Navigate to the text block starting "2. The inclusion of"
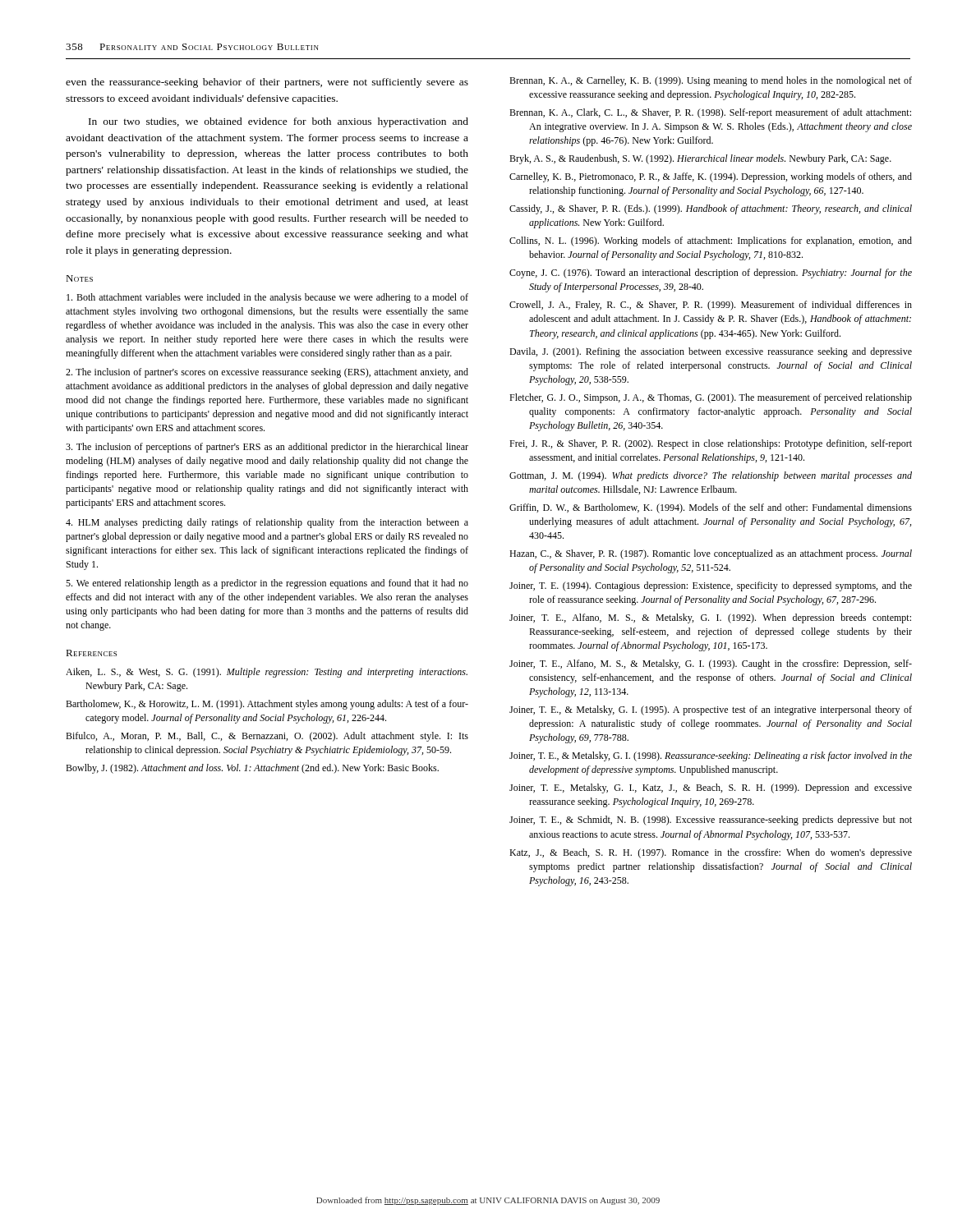Screen dimensions: 1232x976 267,401
